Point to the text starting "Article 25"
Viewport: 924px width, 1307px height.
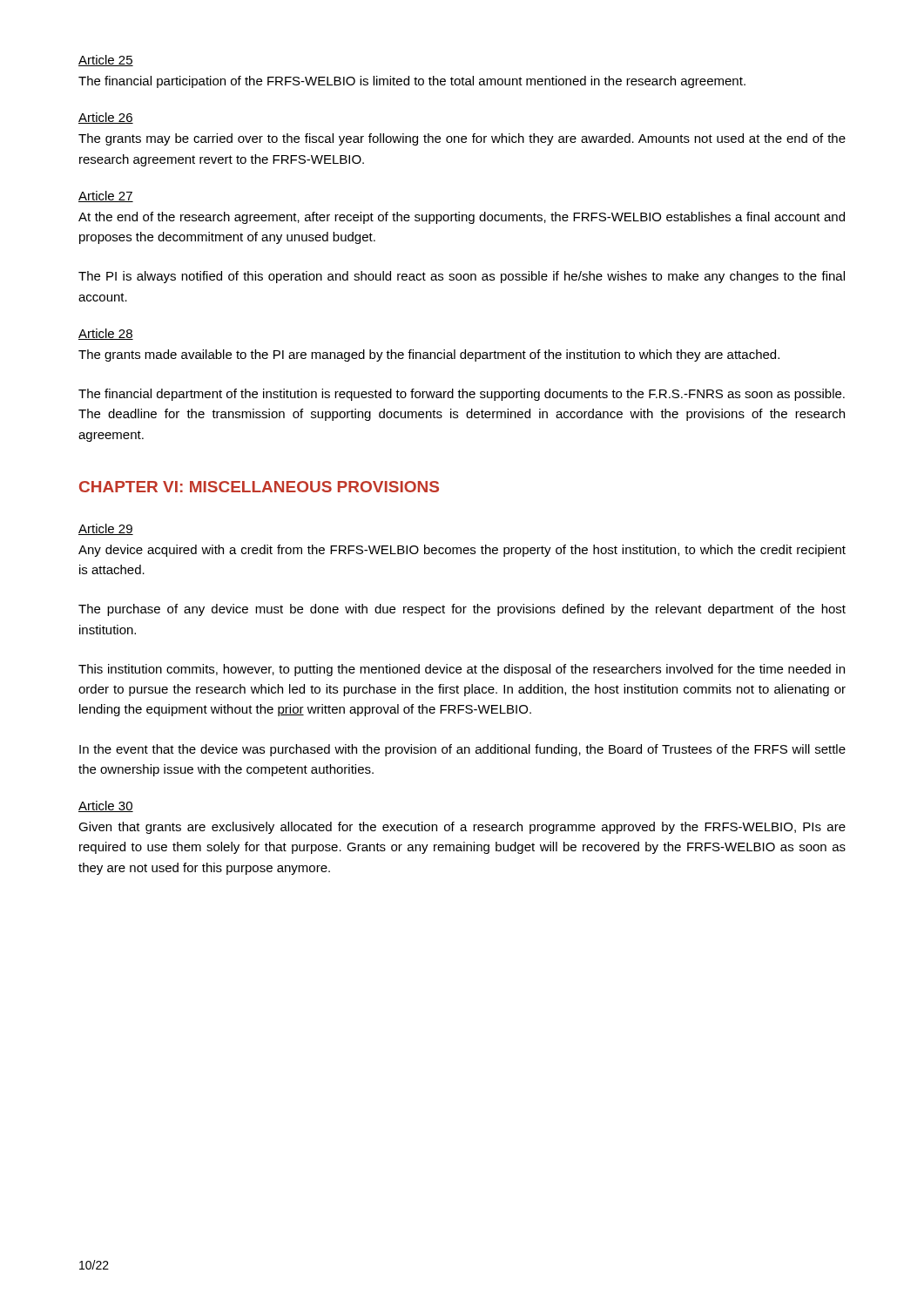[x=106, y=60]
